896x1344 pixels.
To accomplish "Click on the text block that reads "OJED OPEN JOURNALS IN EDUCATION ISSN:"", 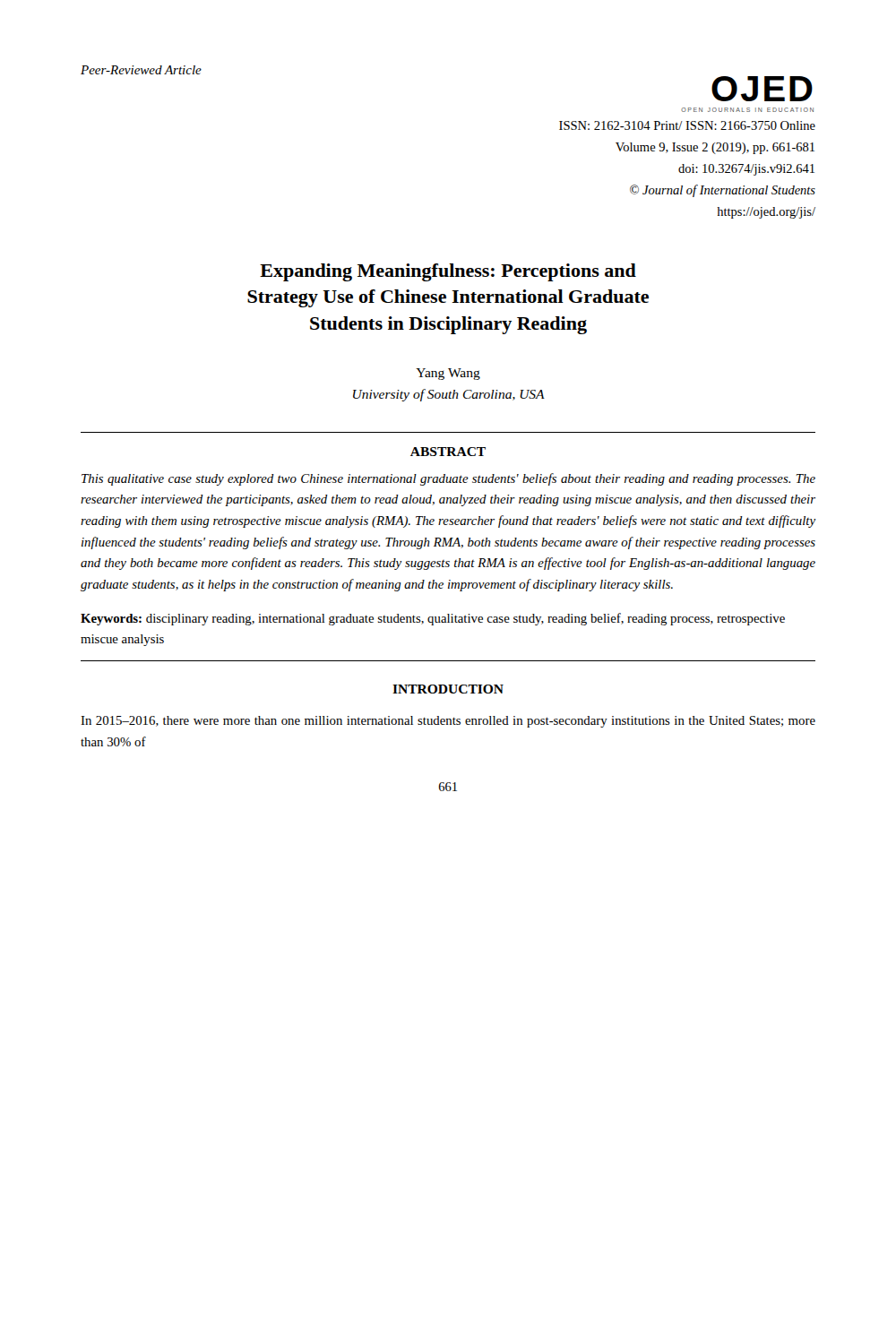I will click(141, 73).
